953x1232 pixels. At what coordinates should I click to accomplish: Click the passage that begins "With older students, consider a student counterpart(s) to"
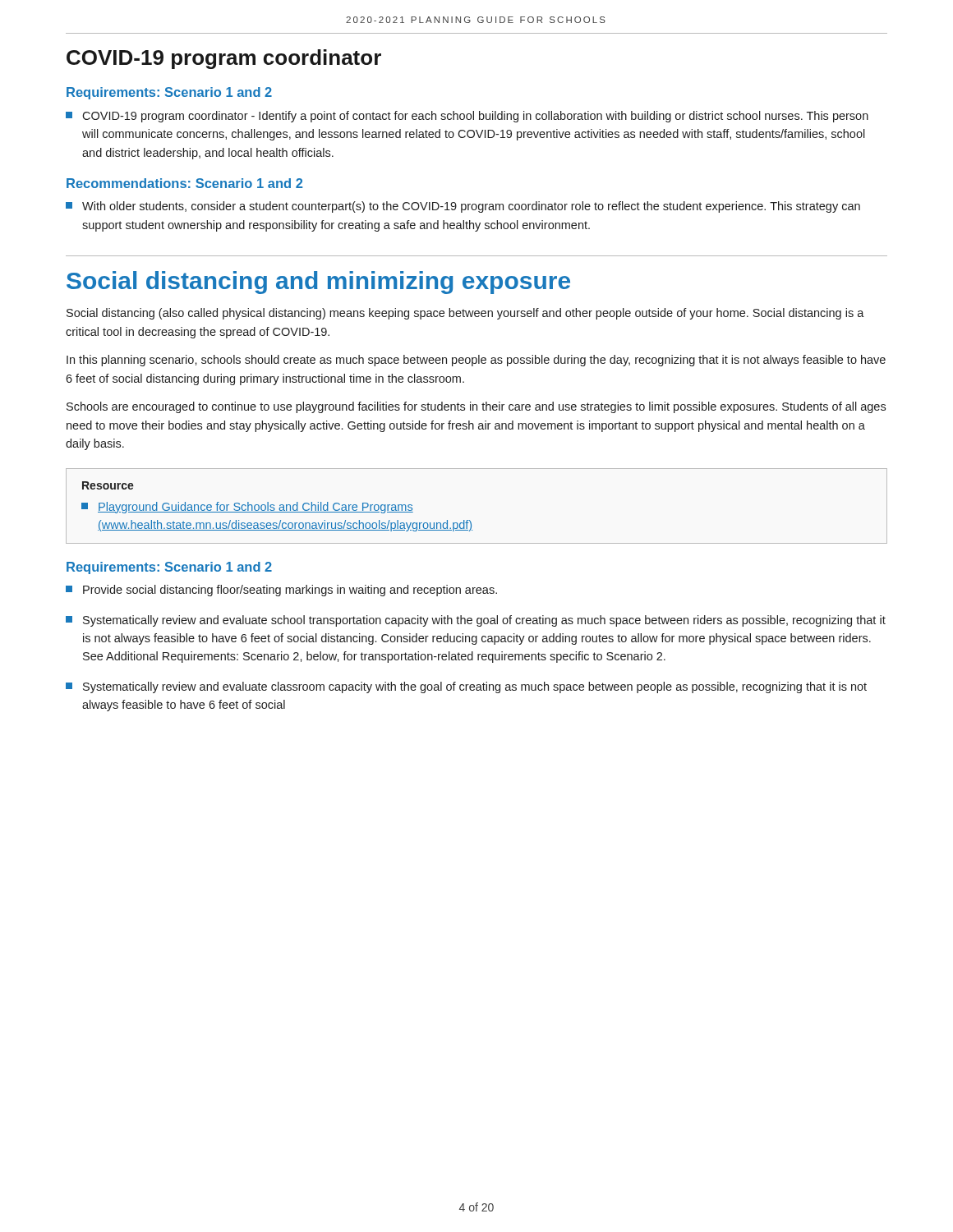pos(476,216)
